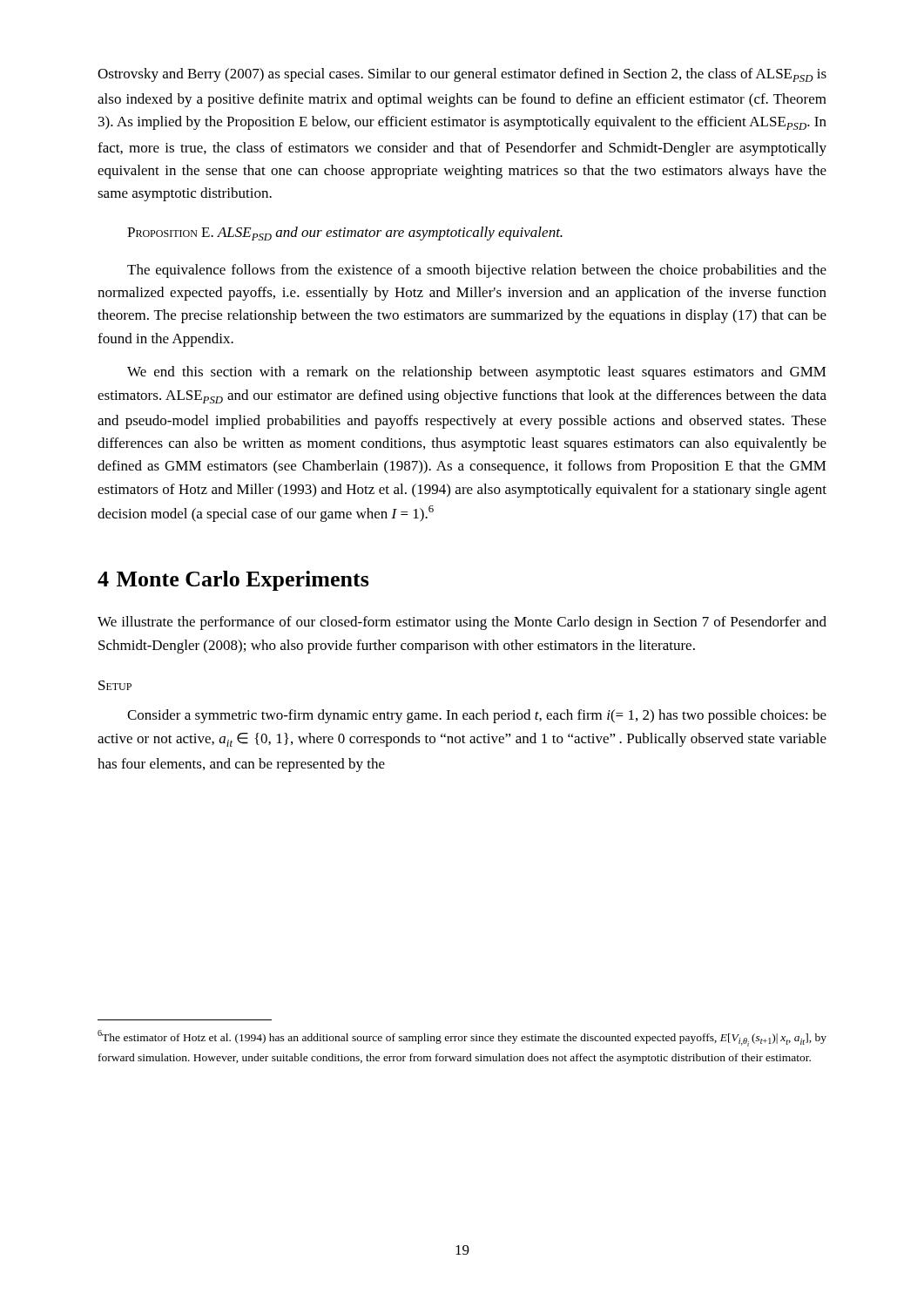
Task: Click on the passage starting "Proposition E. ALSEPSD and our estimator are asymptotically"
Action: (x=462, y=234)
